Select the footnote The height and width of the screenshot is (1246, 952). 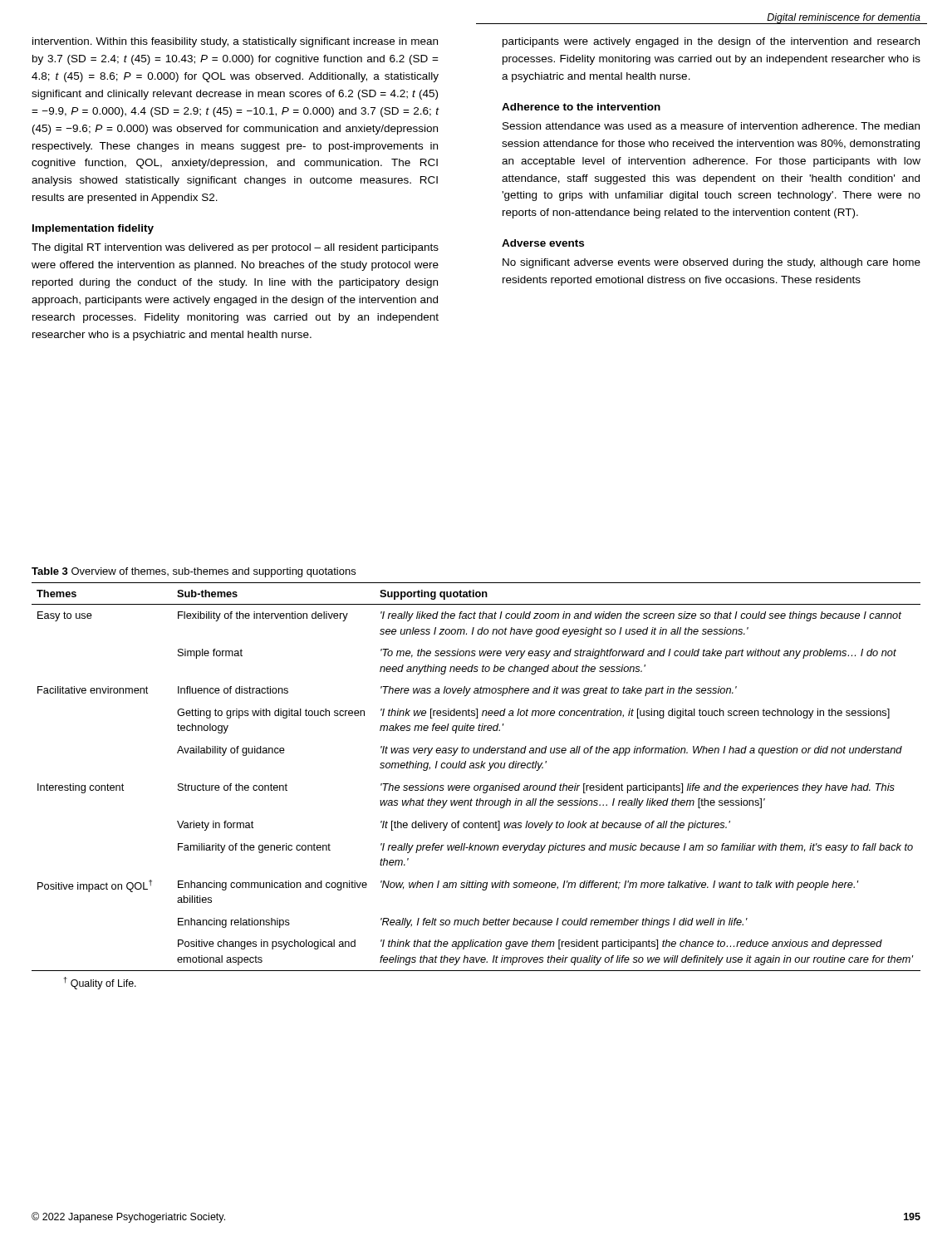[100, 983]
